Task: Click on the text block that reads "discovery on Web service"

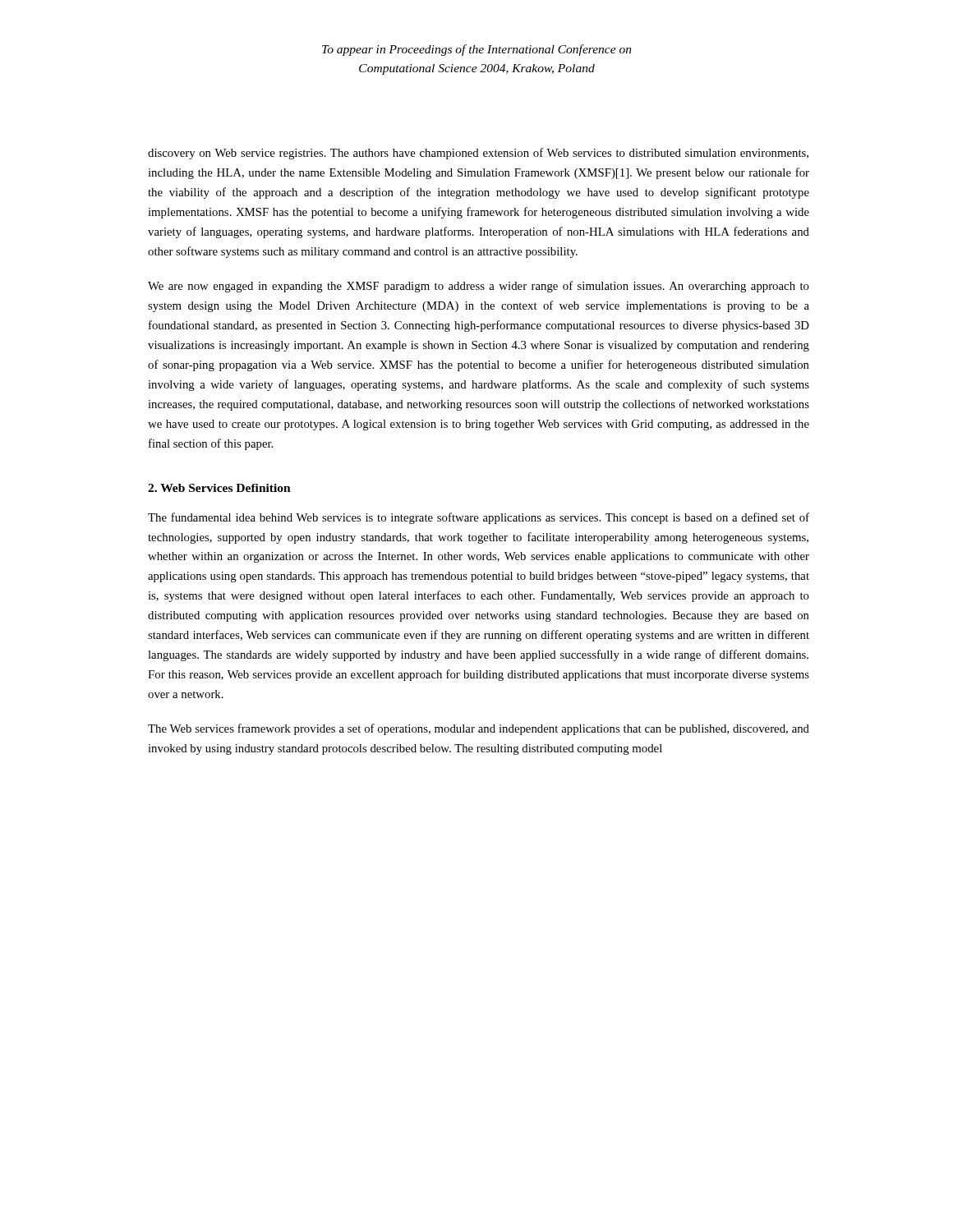Action: [479, 202]
